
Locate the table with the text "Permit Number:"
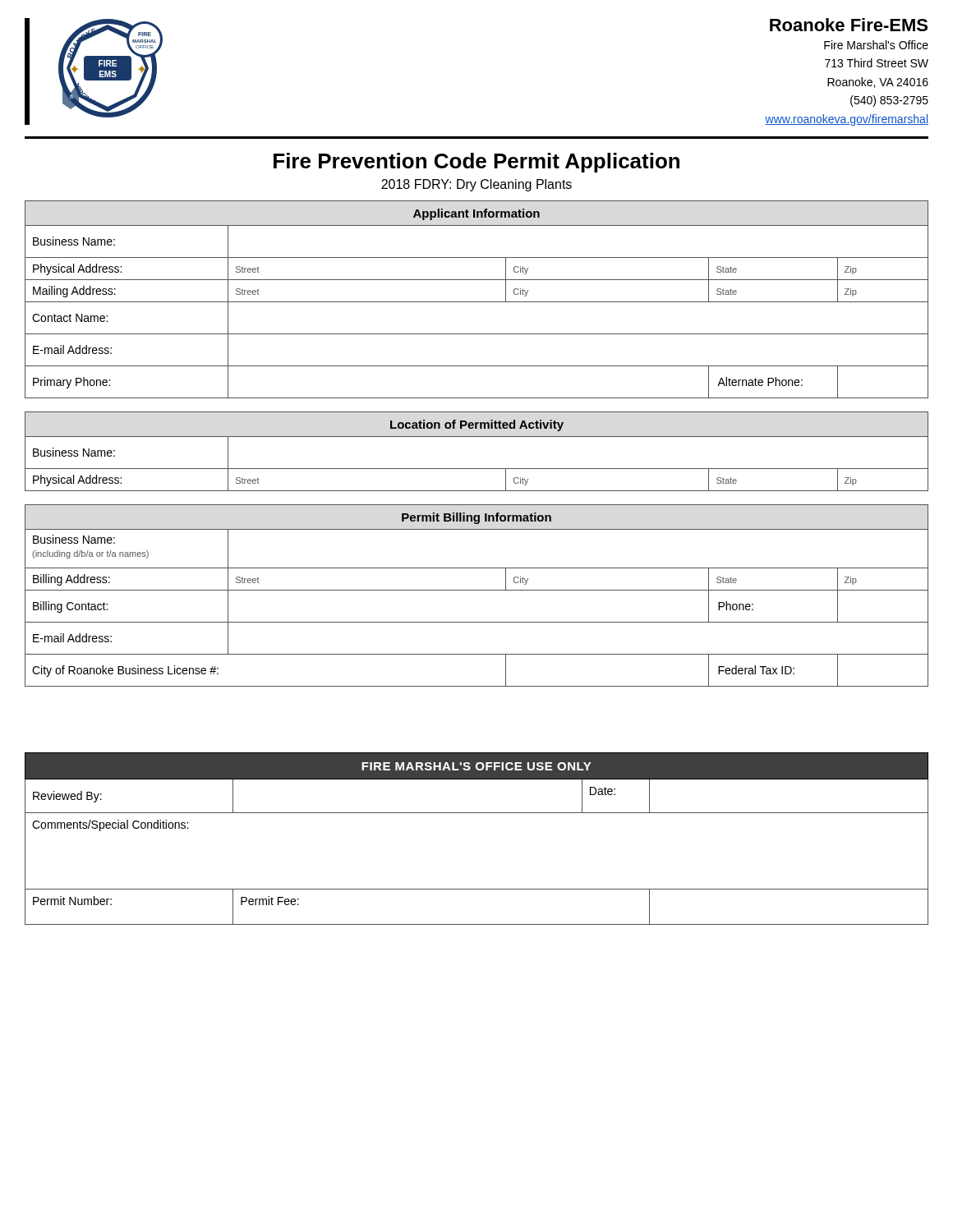pyautogui.click(x=476, y=838)
